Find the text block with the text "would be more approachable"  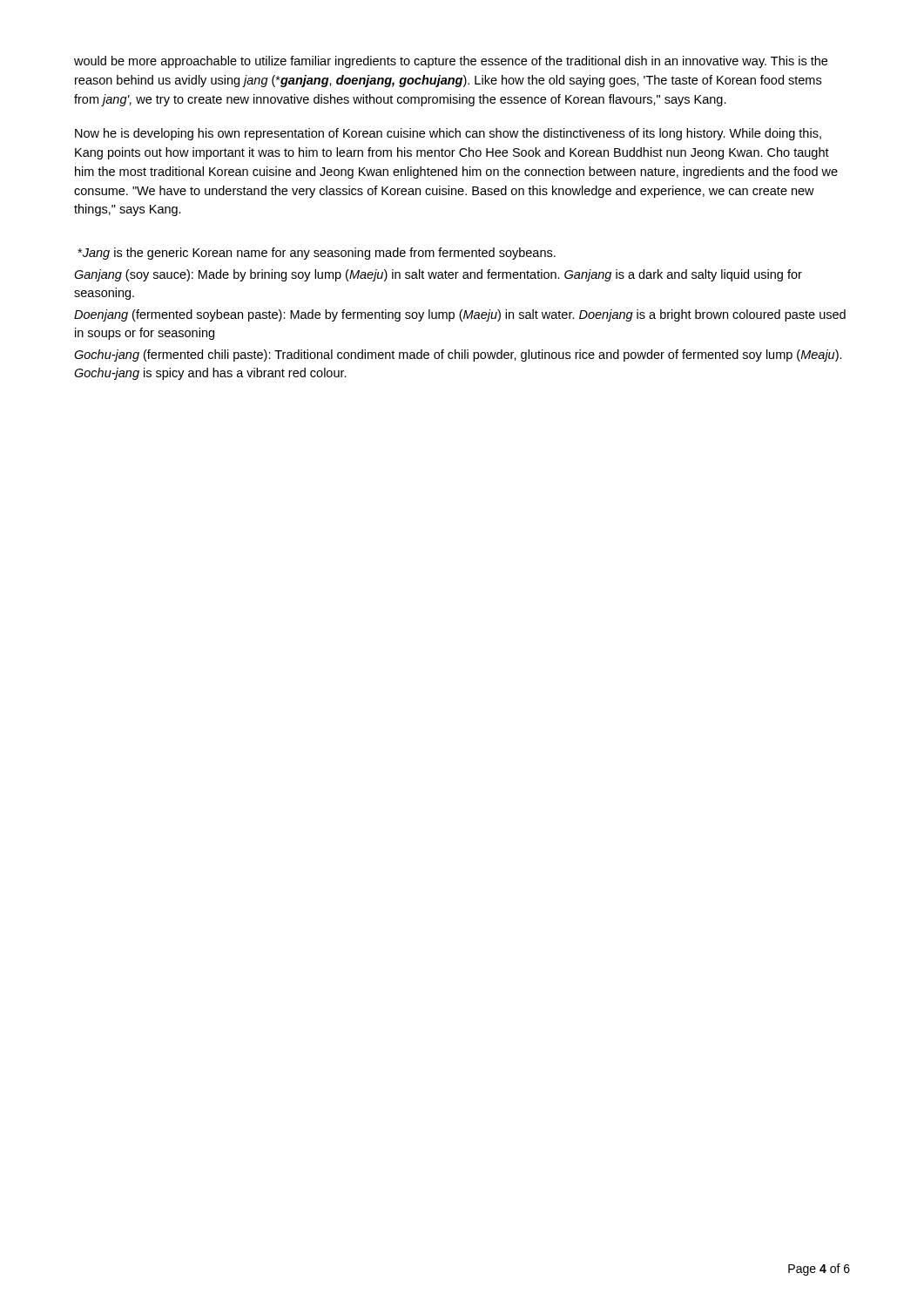[451, 80]
